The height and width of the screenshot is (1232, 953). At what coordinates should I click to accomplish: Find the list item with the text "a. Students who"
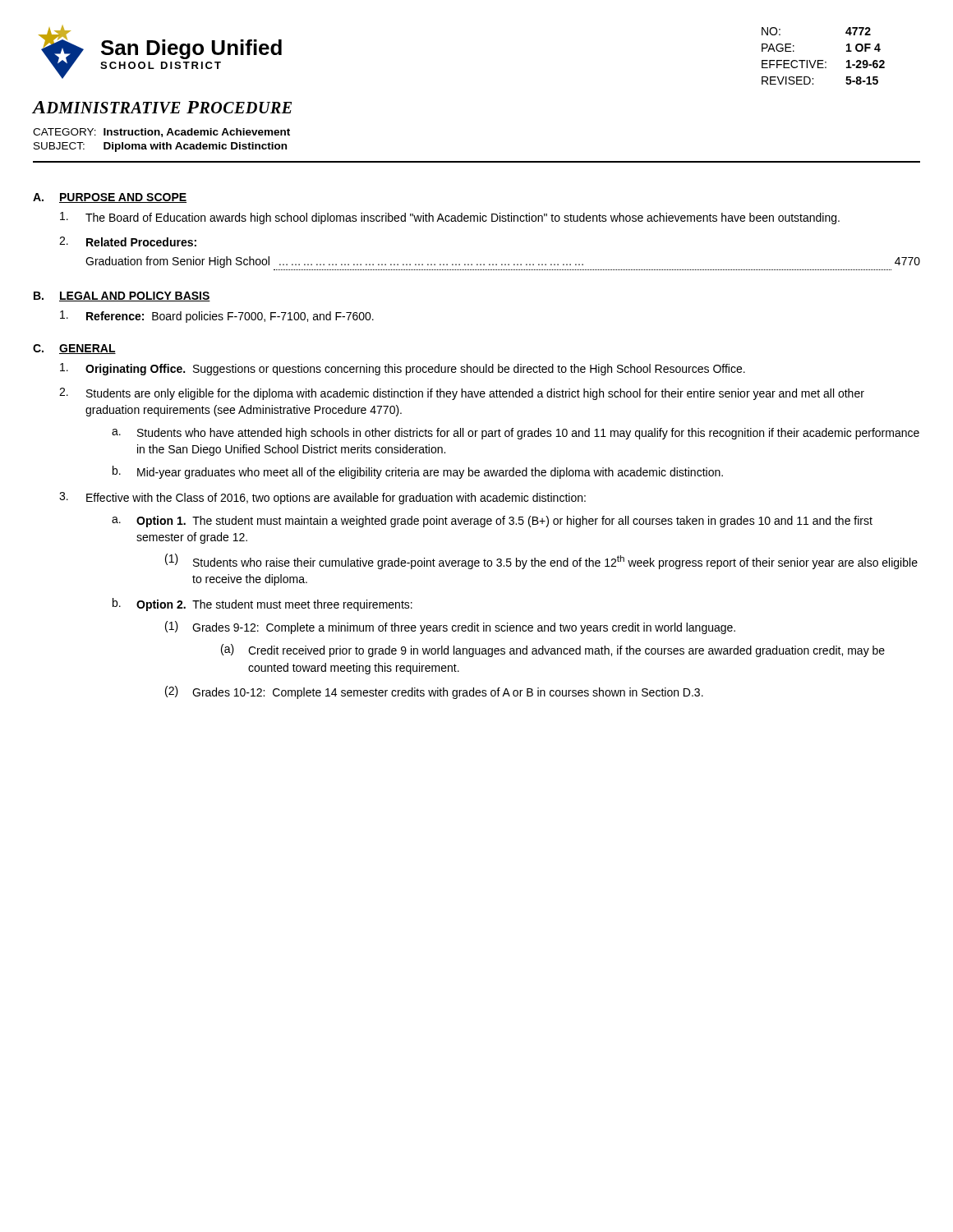point(516,441)
